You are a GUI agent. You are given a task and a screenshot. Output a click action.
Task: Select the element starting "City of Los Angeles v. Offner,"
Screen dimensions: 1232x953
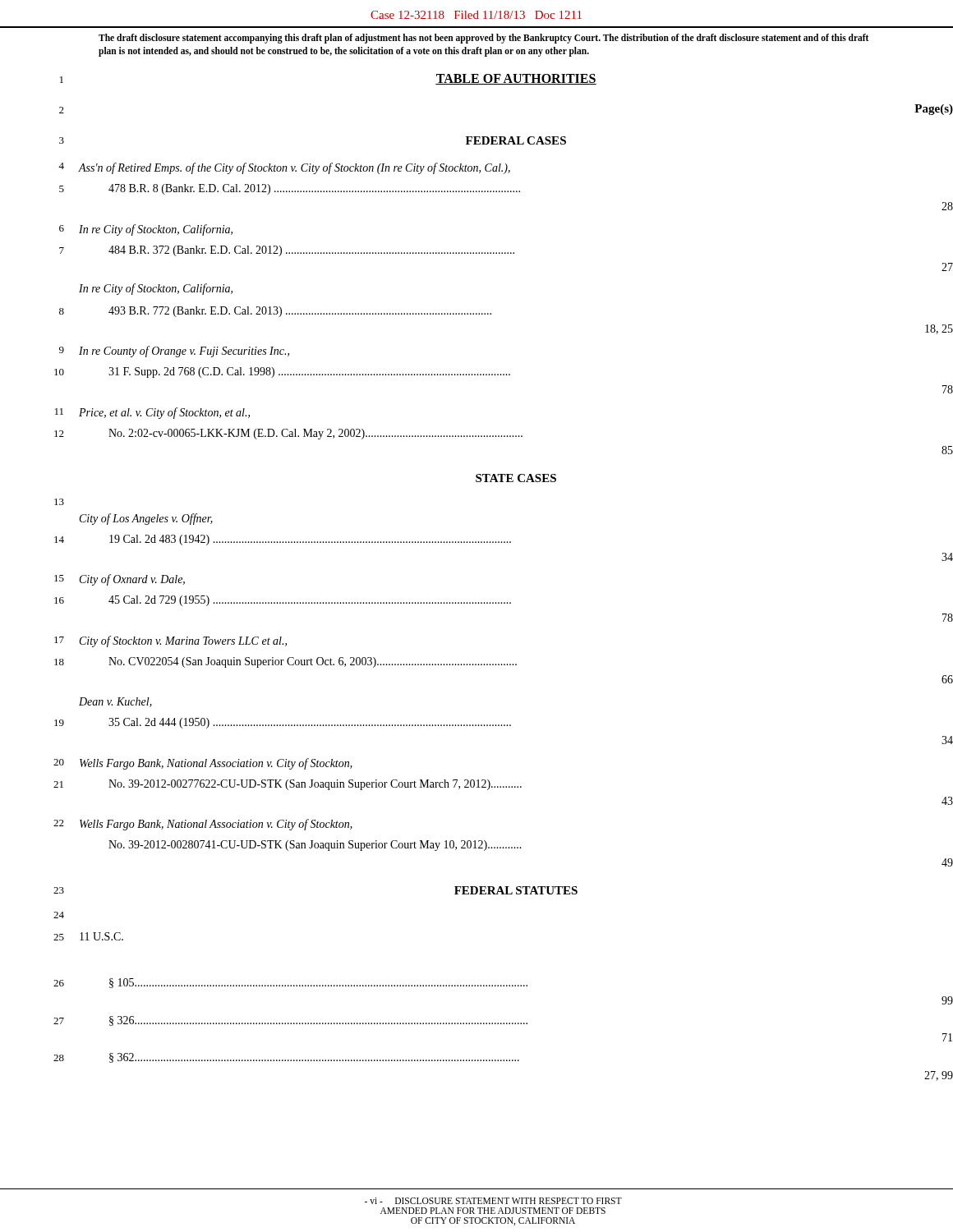[x=146, y=519]
